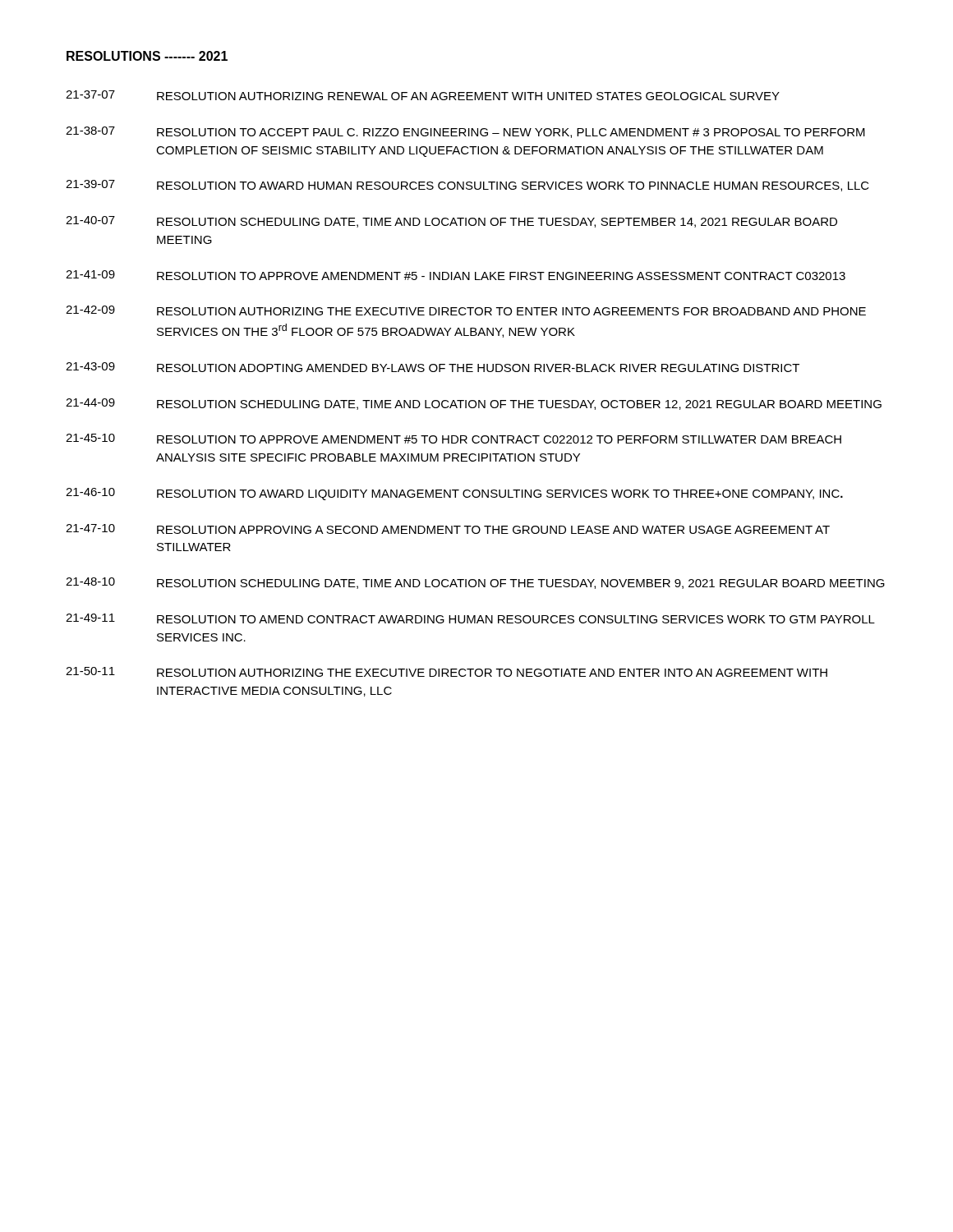The width and height of the screenshot is (953, 1232).
Task: Where is the passage that starts "21-47-10 RESOLUTION APPROVING A"?
Action: 476,538
